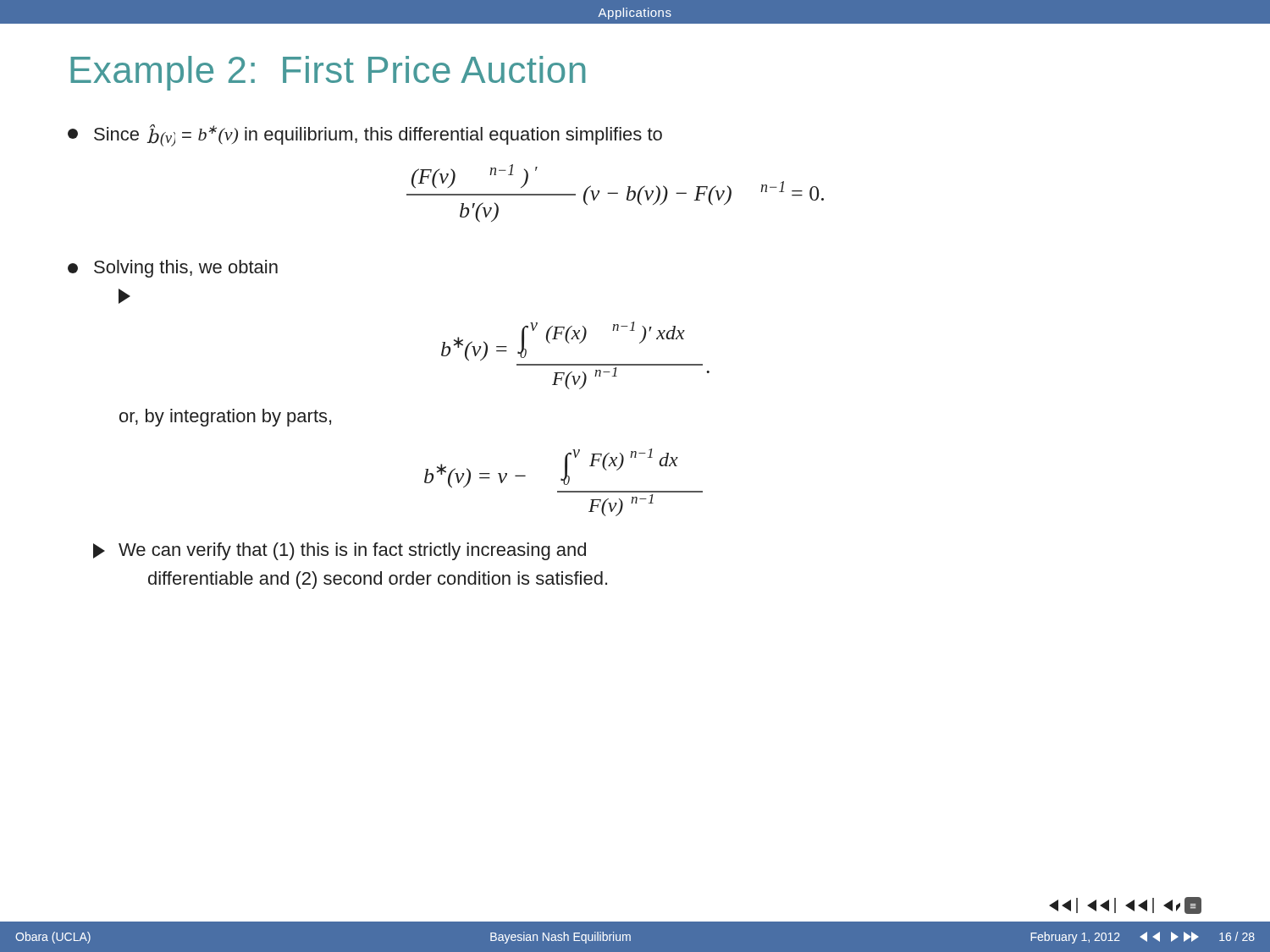Find the formula containing "b ∗ (v) = v − v ∫"

point(635,476)
